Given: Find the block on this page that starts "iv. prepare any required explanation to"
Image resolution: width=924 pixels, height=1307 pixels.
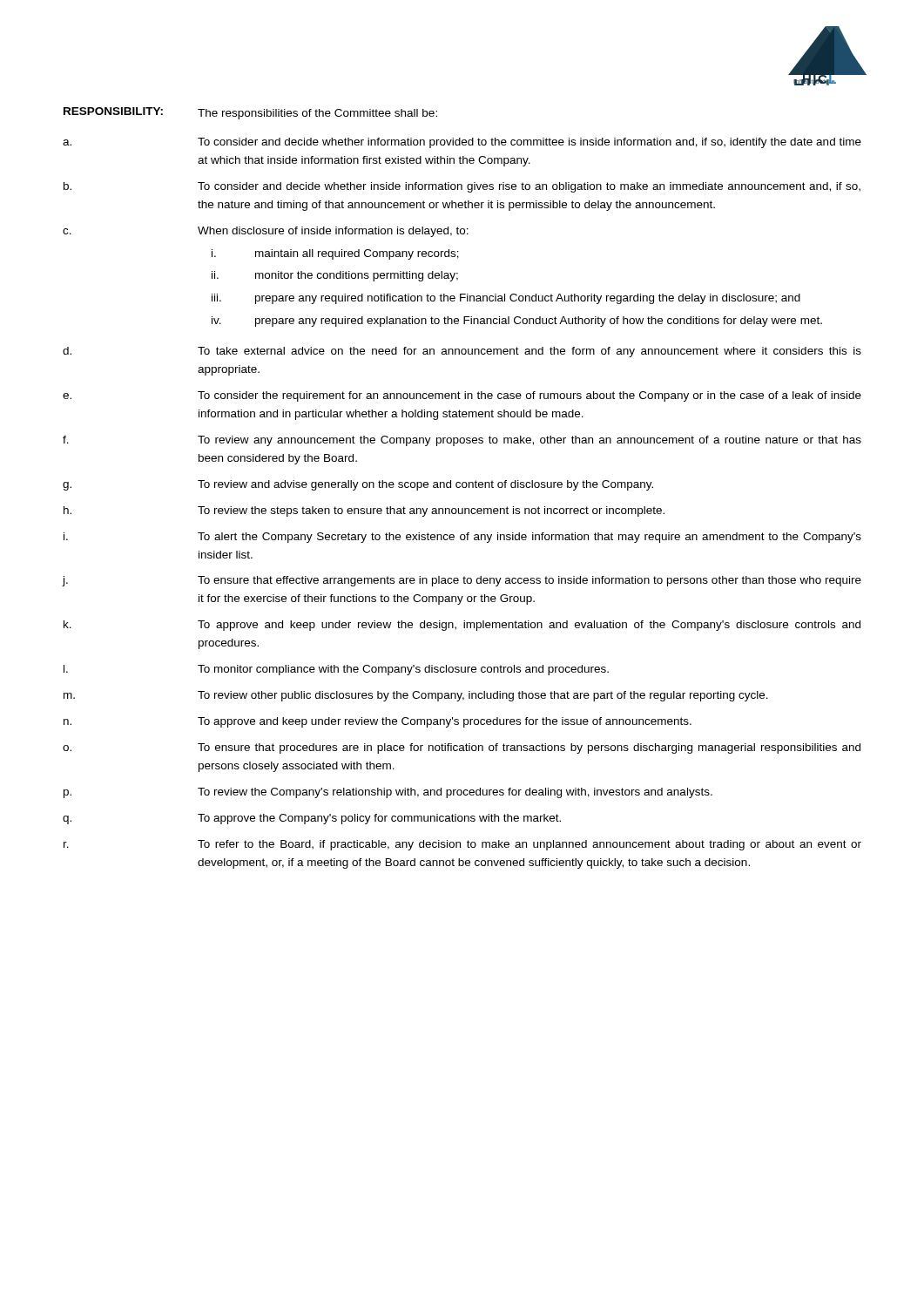Looking at the screenshot, I should point(529,321).
